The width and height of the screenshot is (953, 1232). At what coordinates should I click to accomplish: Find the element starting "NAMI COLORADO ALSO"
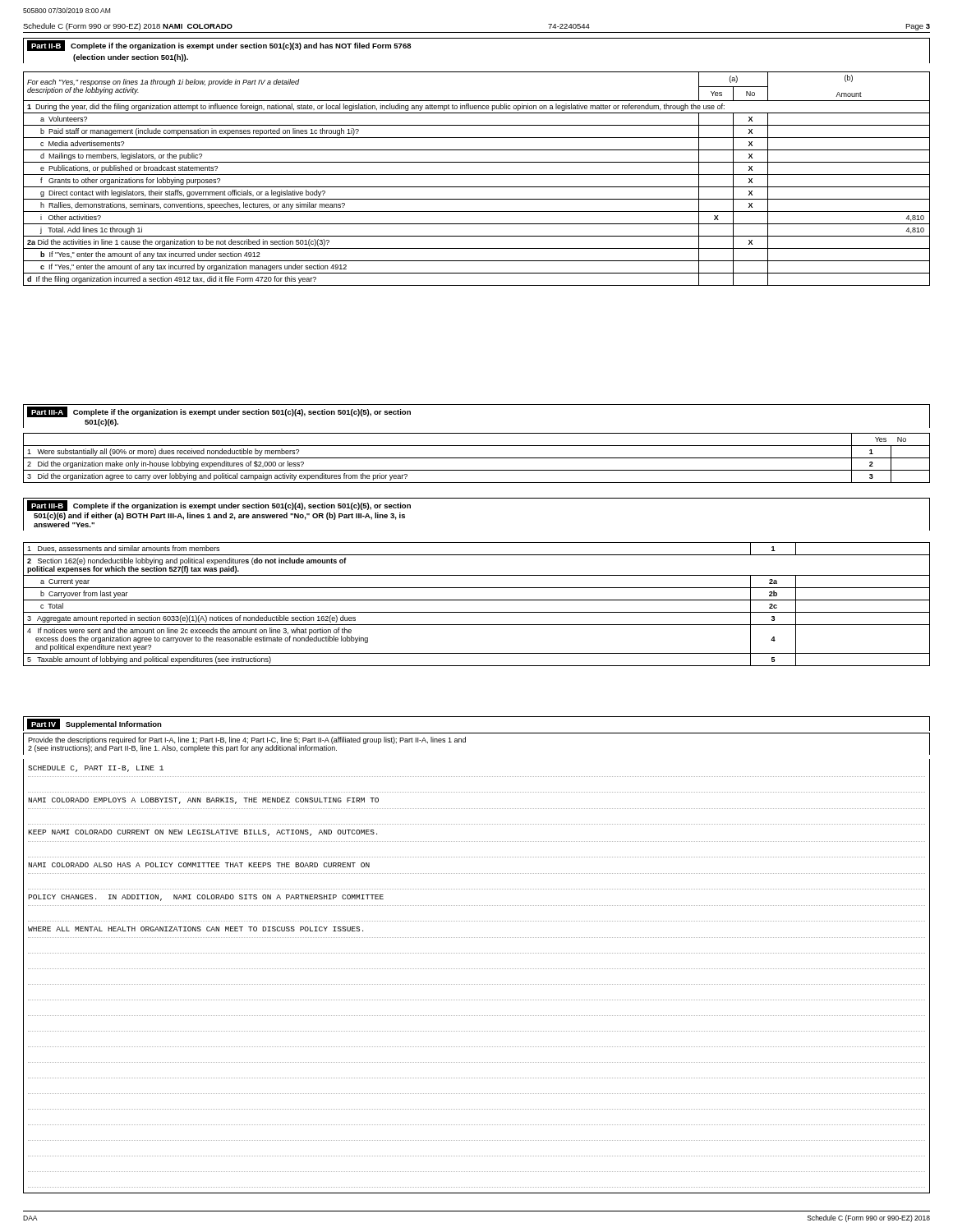coord(199,865)
